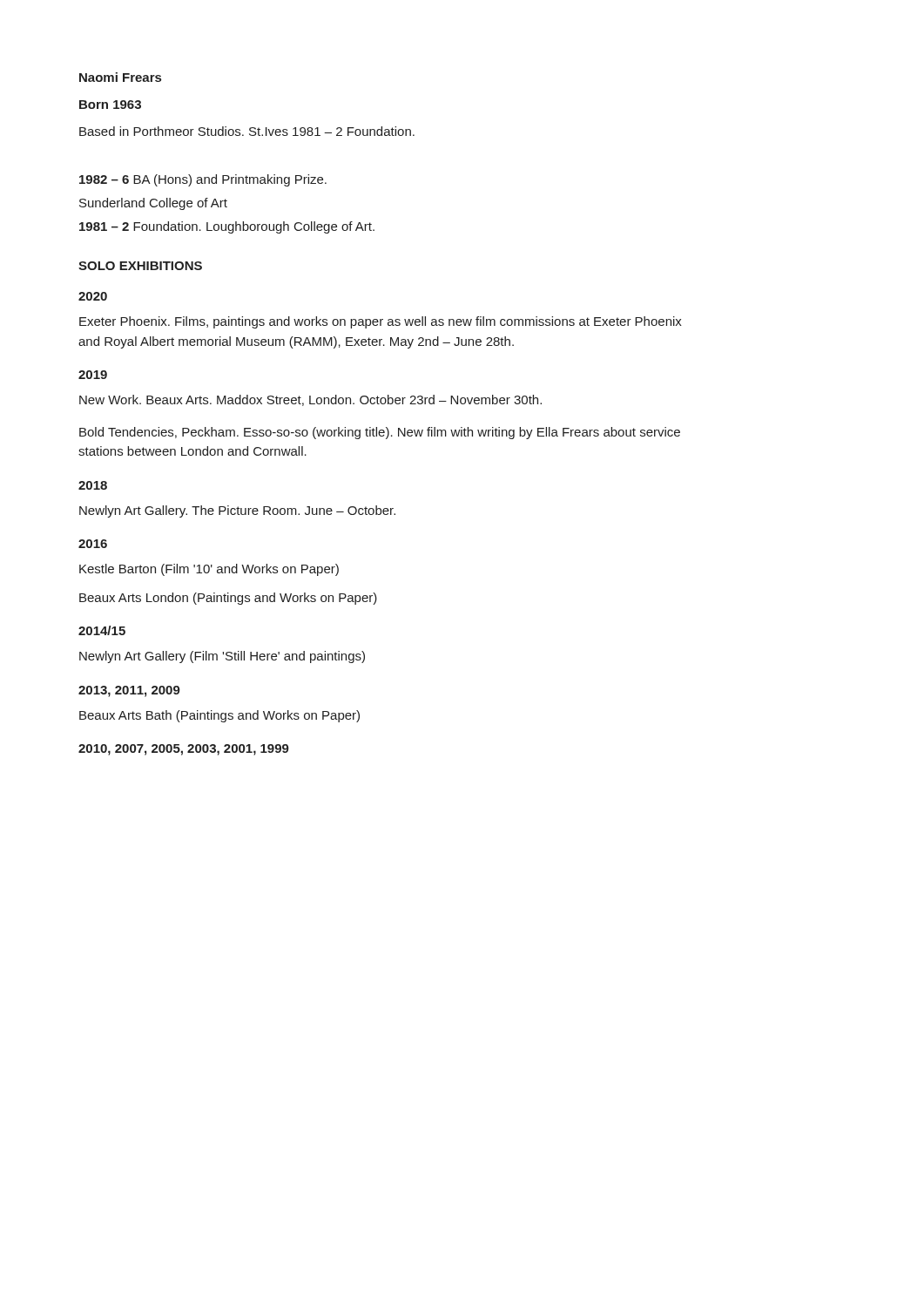Viewport: 924px width, 1307px height.
Task: Click on the passage starting "Naomi Frears"
Action: pyautogui.click(x=120, y=77)
